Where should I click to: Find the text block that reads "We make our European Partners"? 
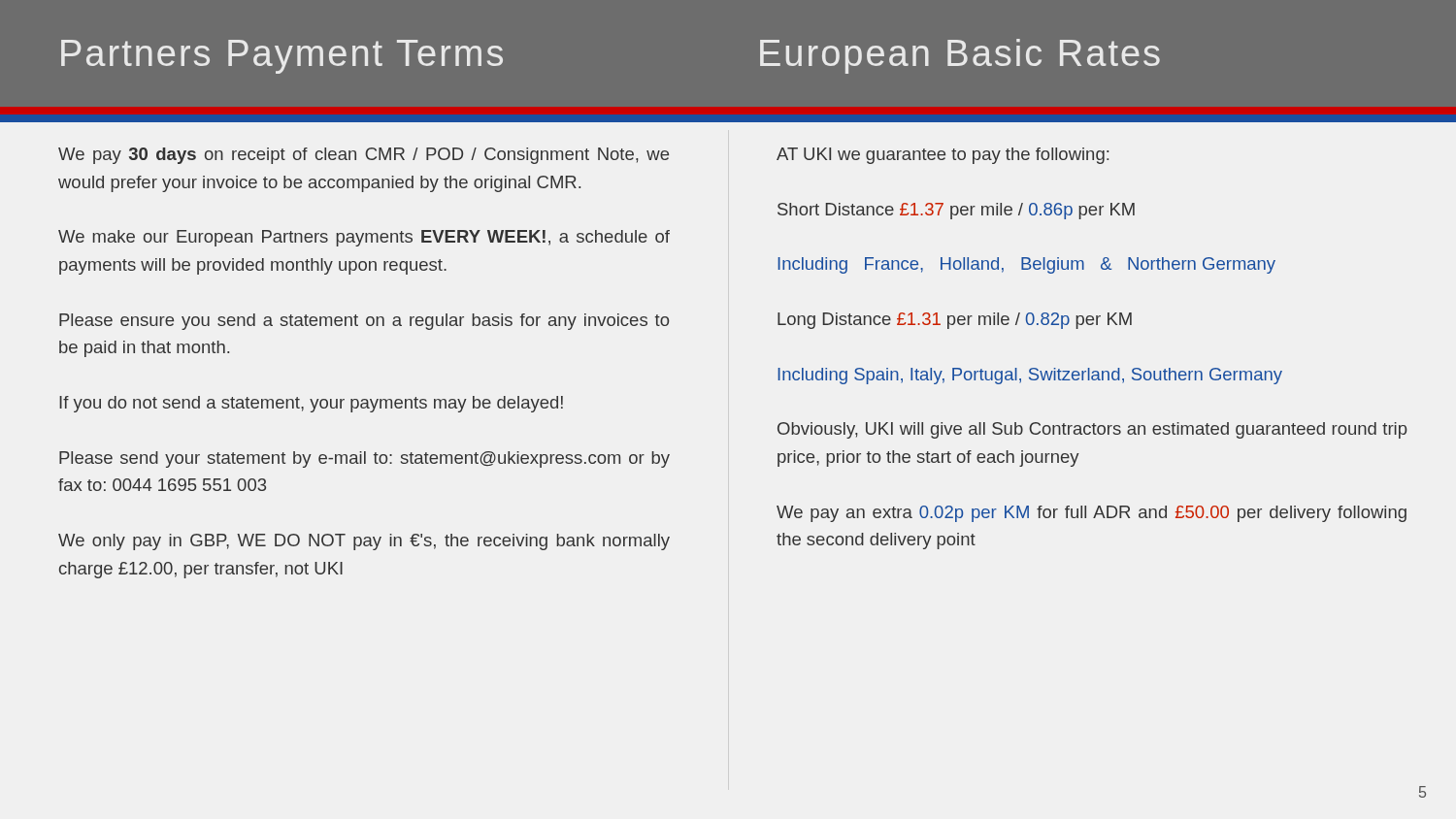click(x=364, y=251)
